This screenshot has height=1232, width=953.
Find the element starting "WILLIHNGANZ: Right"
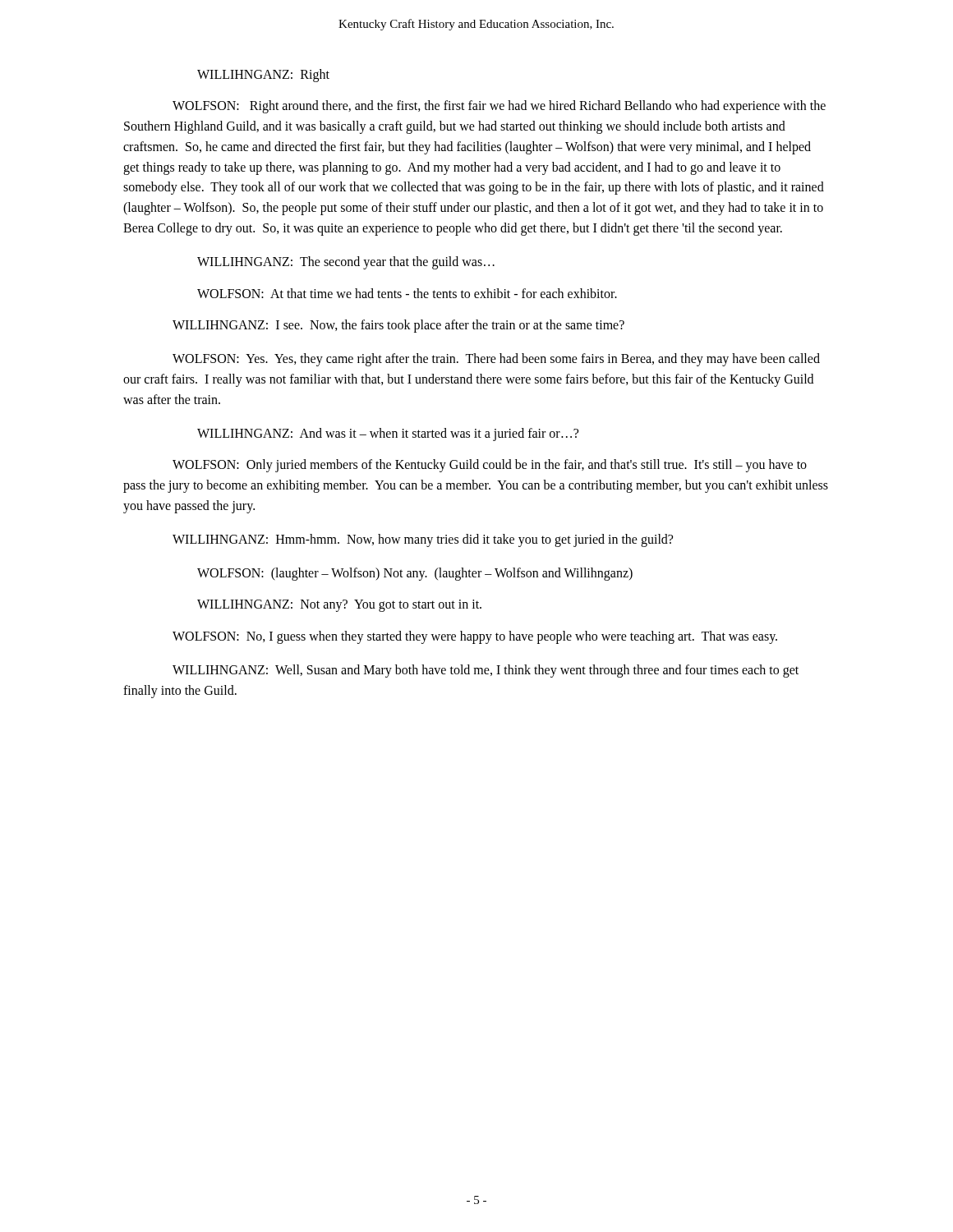point(263,74)
